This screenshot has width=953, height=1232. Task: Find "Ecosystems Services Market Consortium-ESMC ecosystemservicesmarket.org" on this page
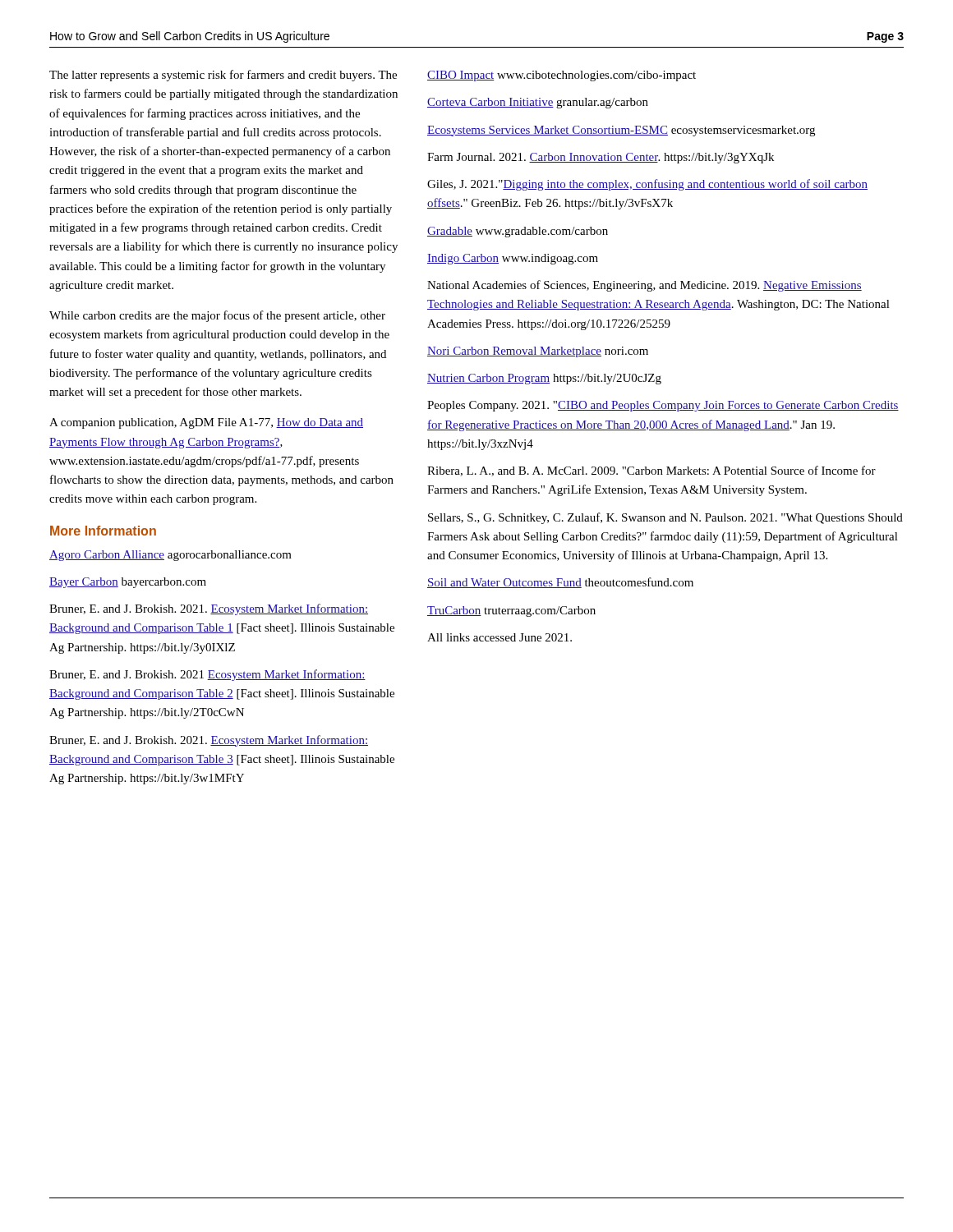tap(621, 129)
